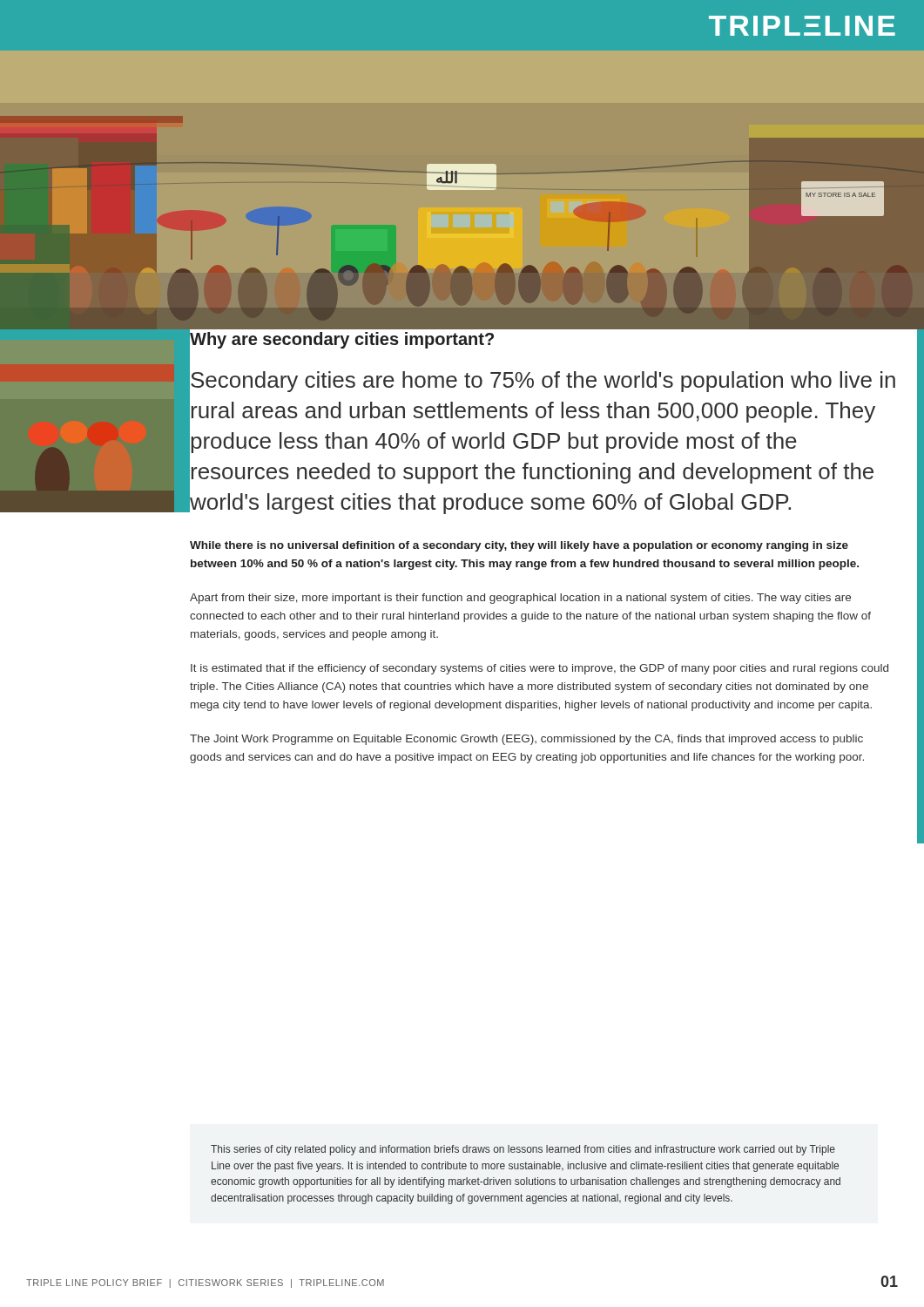Find the block on this page that starts "While there is no universal definition"
The width and height of the screenshot is (924, 1307).
[525, 555]
